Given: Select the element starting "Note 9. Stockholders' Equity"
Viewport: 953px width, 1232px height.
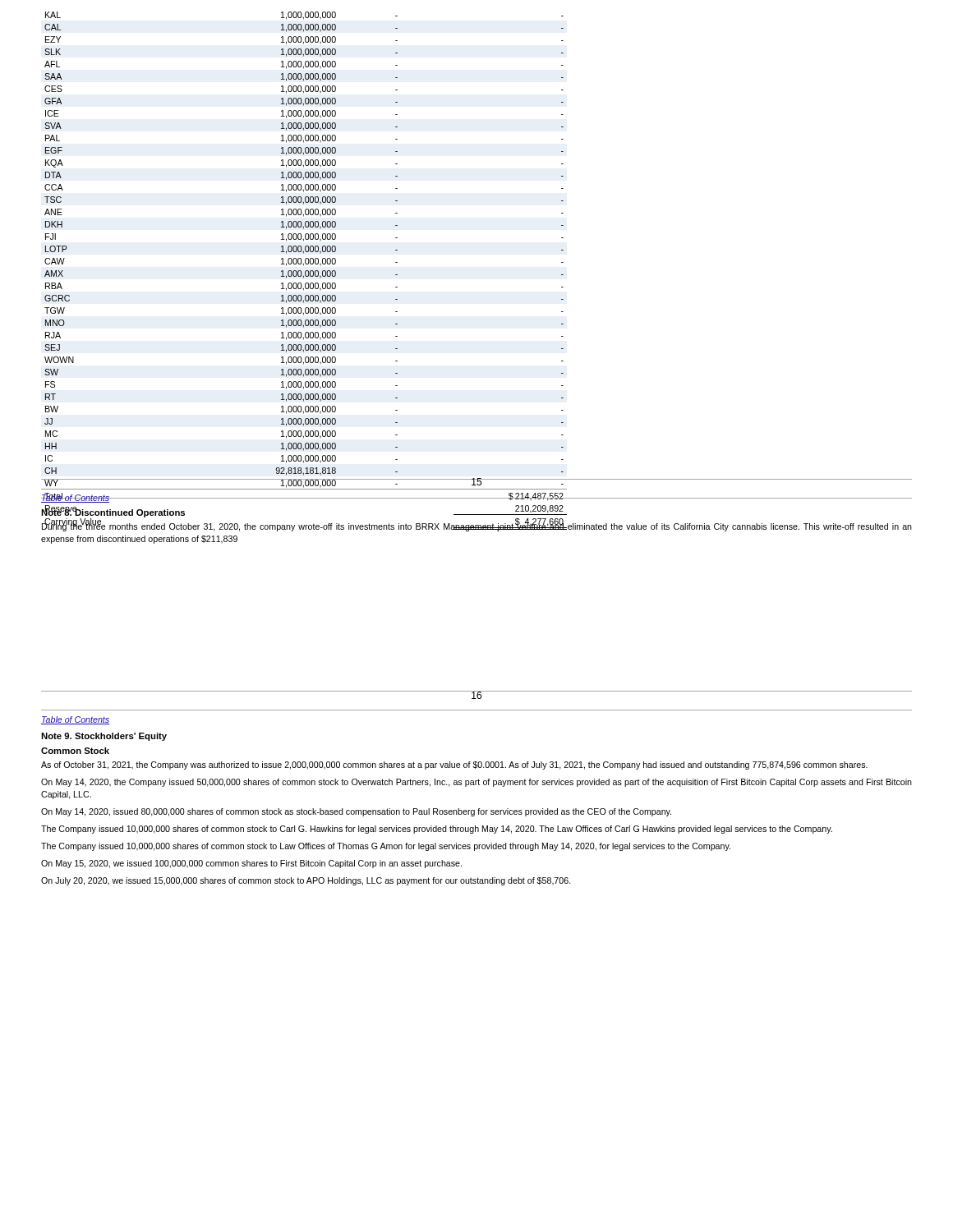Looking at the screenshot, I should (x=104, y=736).
